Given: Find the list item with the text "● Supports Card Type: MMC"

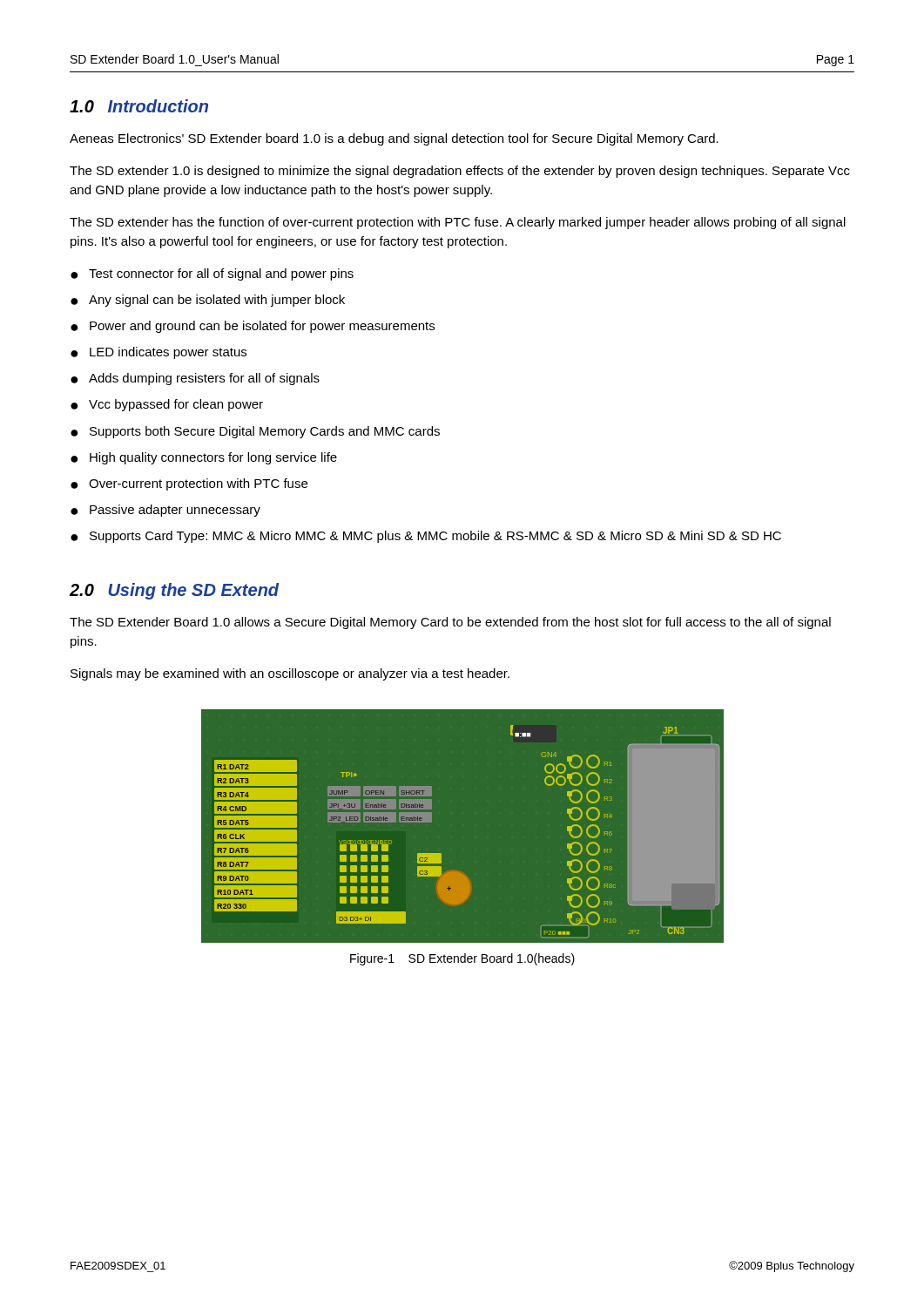Looking at the screenshot, I should coord(462,538).
